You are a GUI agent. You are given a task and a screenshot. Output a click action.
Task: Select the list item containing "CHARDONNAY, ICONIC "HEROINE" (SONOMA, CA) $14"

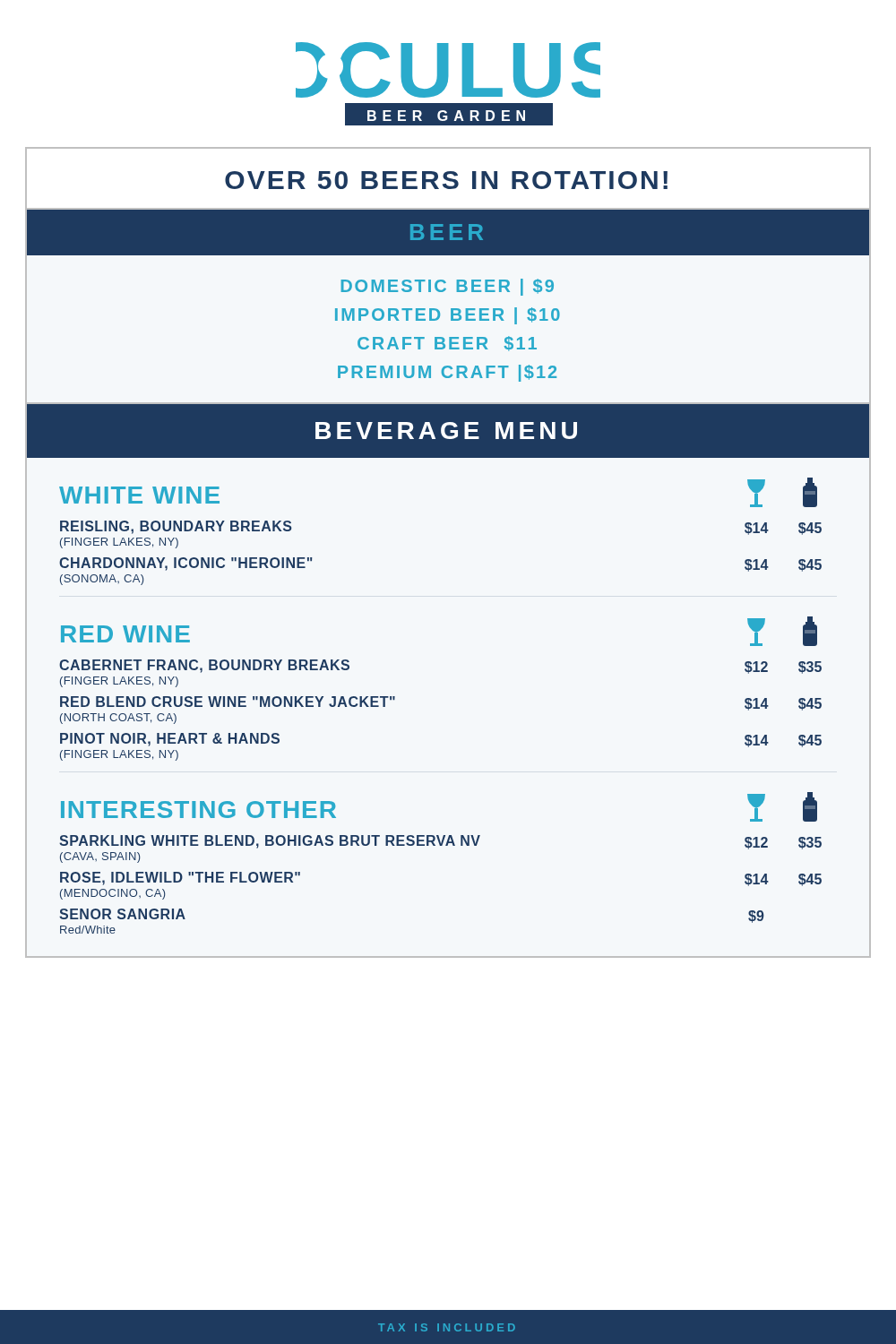tap(181, 566)
